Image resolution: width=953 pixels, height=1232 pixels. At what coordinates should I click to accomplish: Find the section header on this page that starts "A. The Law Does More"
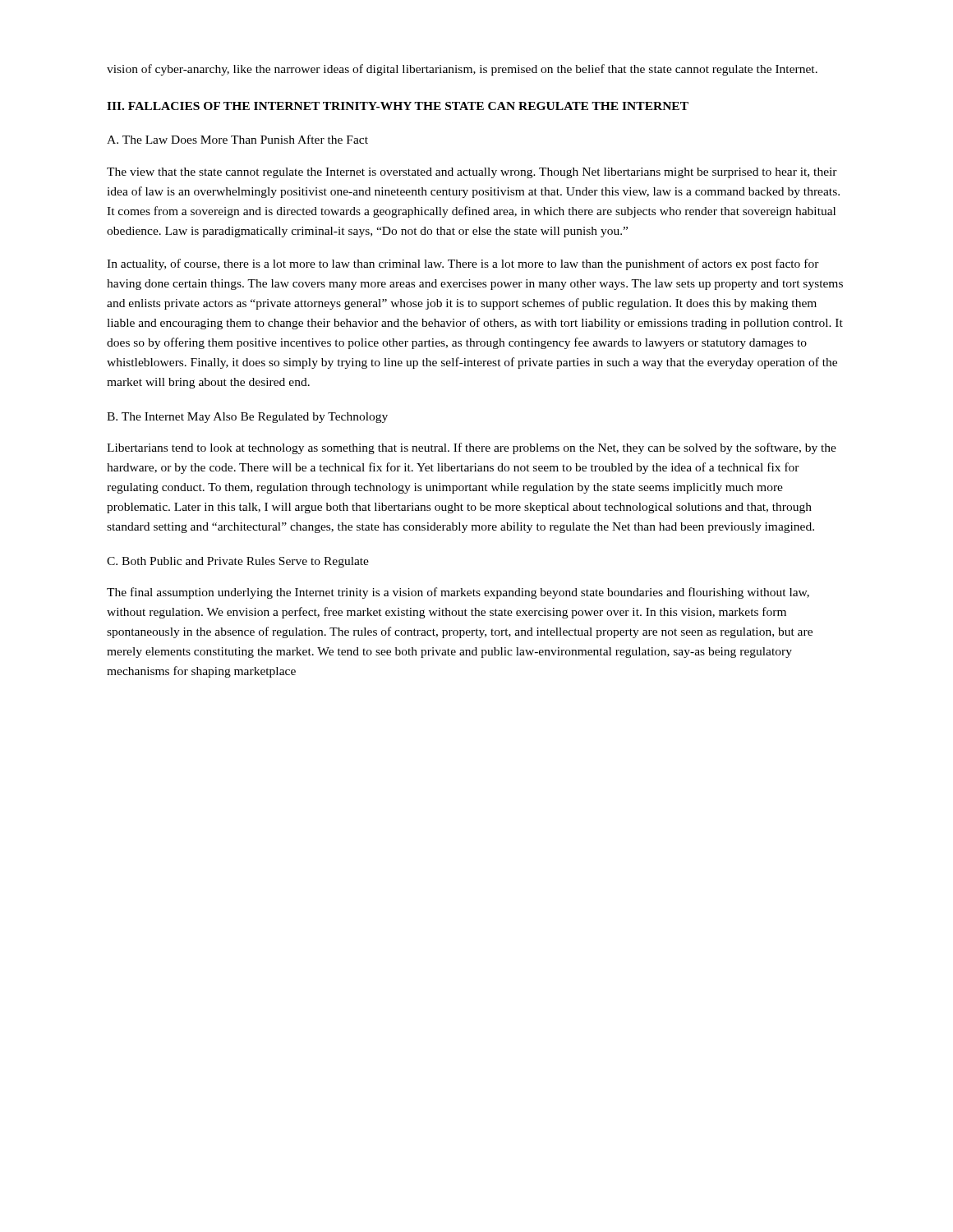(237, 140)
